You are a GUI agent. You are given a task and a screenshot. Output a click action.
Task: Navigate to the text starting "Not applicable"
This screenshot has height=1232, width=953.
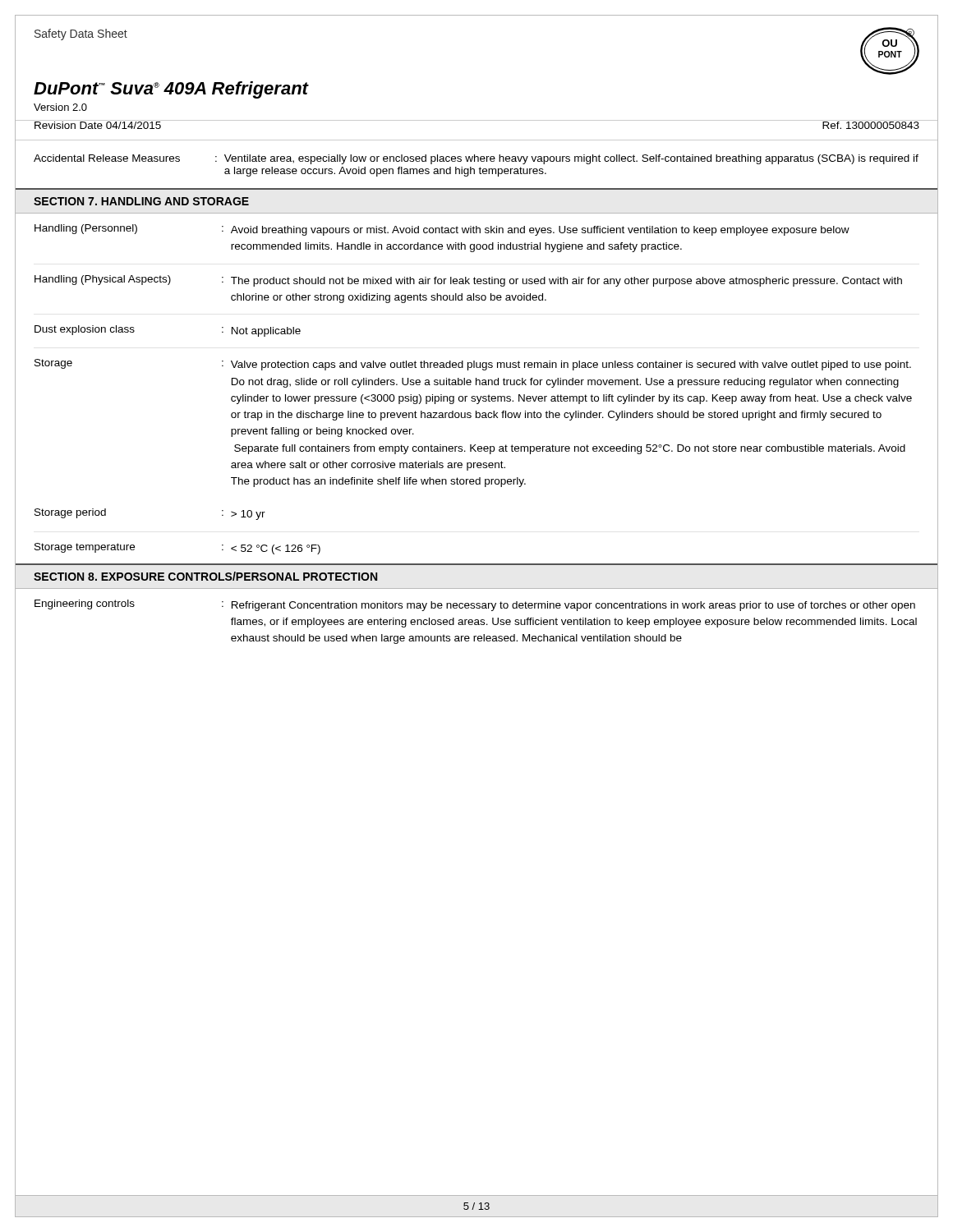(266, 331)
